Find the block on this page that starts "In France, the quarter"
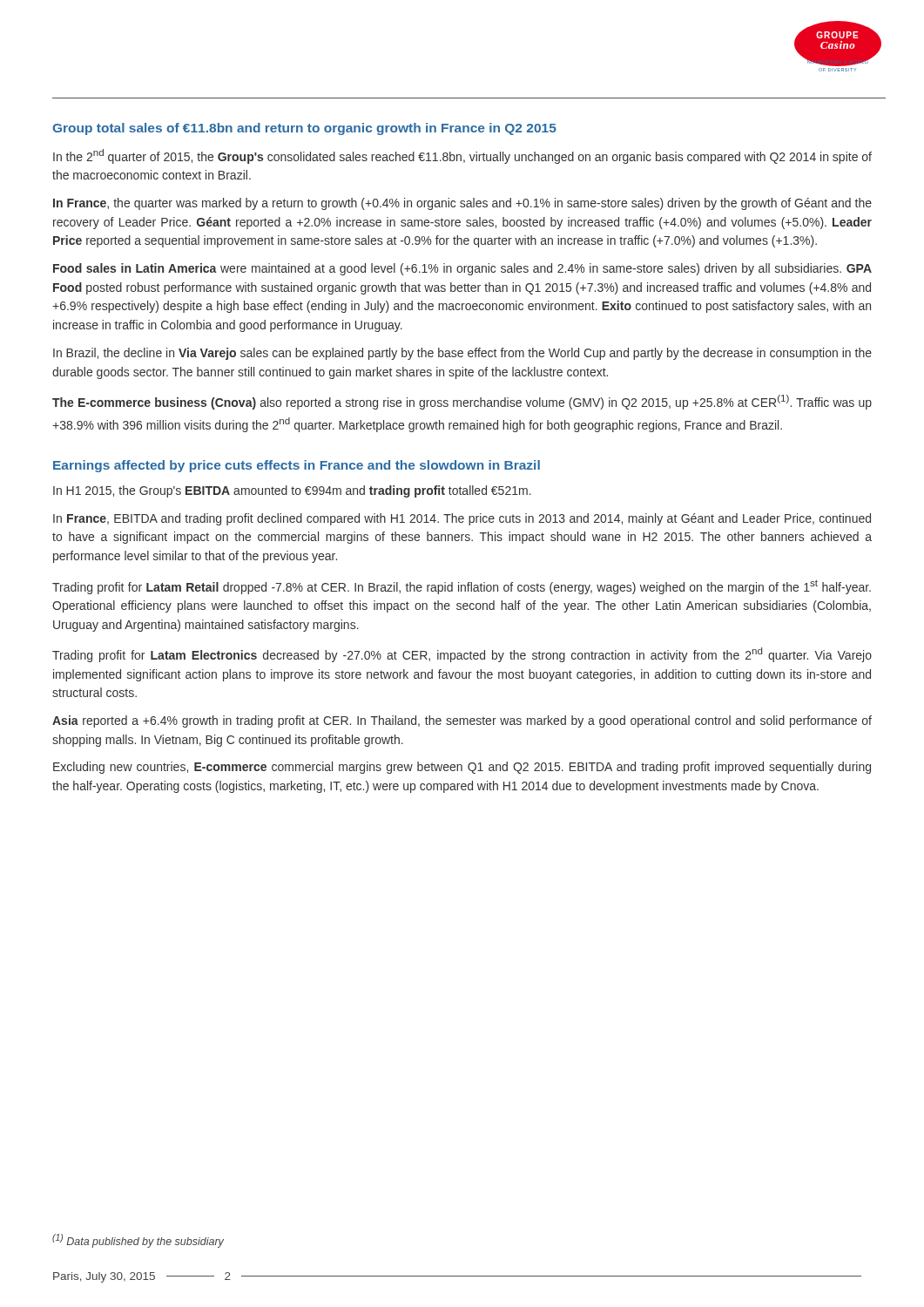Viewport: 924px width, 1307px height. click(462, 222)
